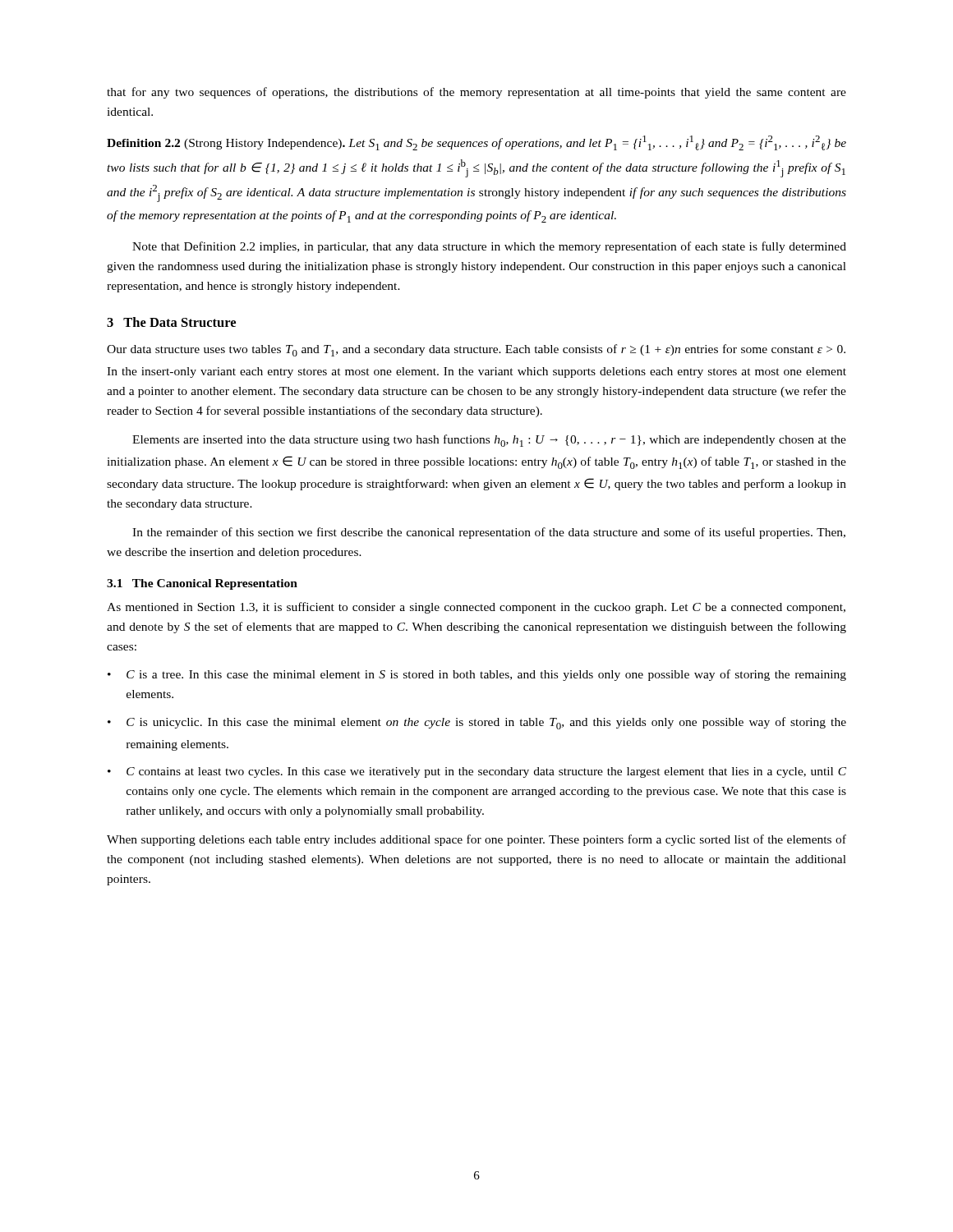Find the section header that reads "3.1 The Canonical Representation"

click(202, 583)
